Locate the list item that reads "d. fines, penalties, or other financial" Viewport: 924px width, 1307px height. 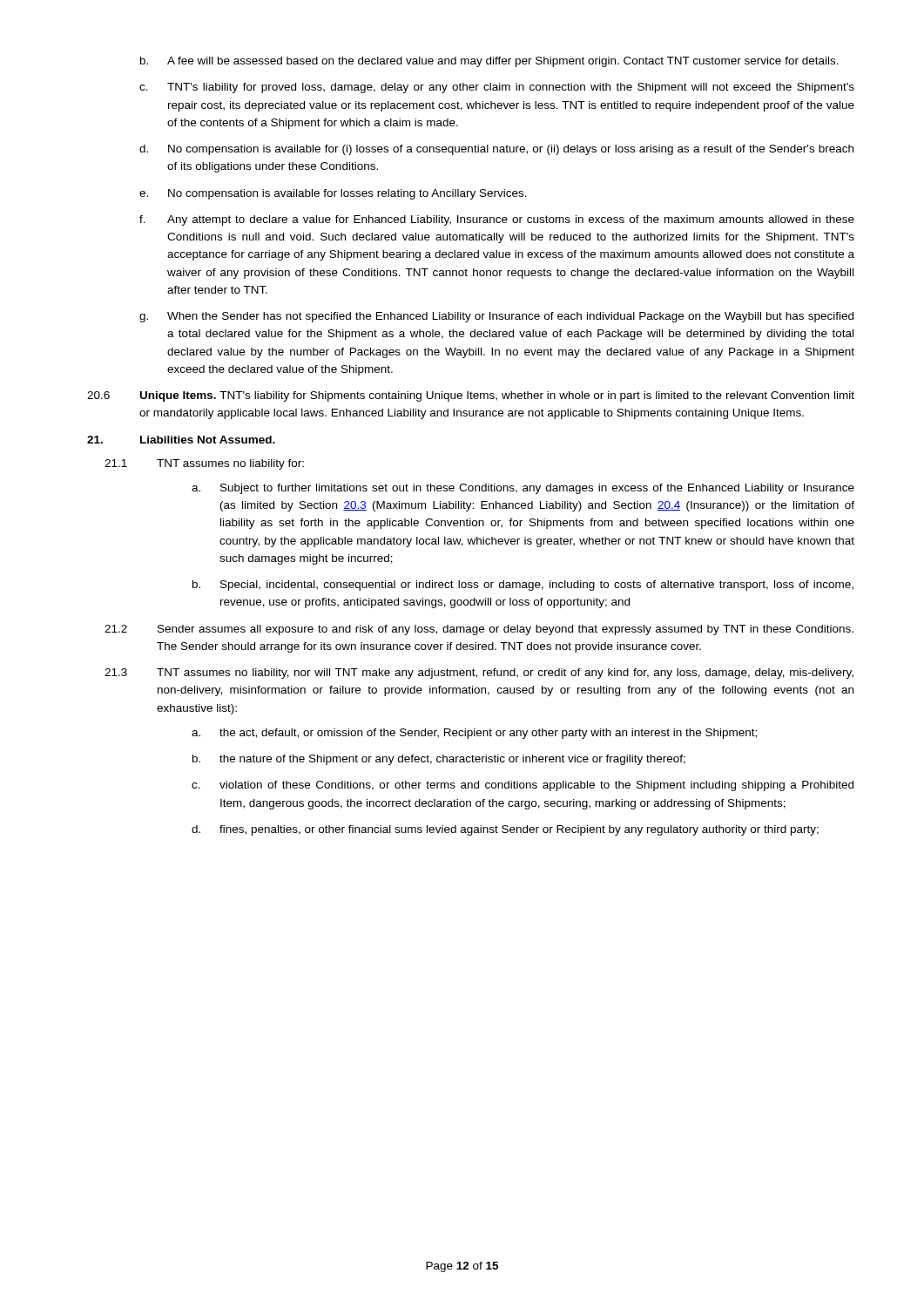523,829
